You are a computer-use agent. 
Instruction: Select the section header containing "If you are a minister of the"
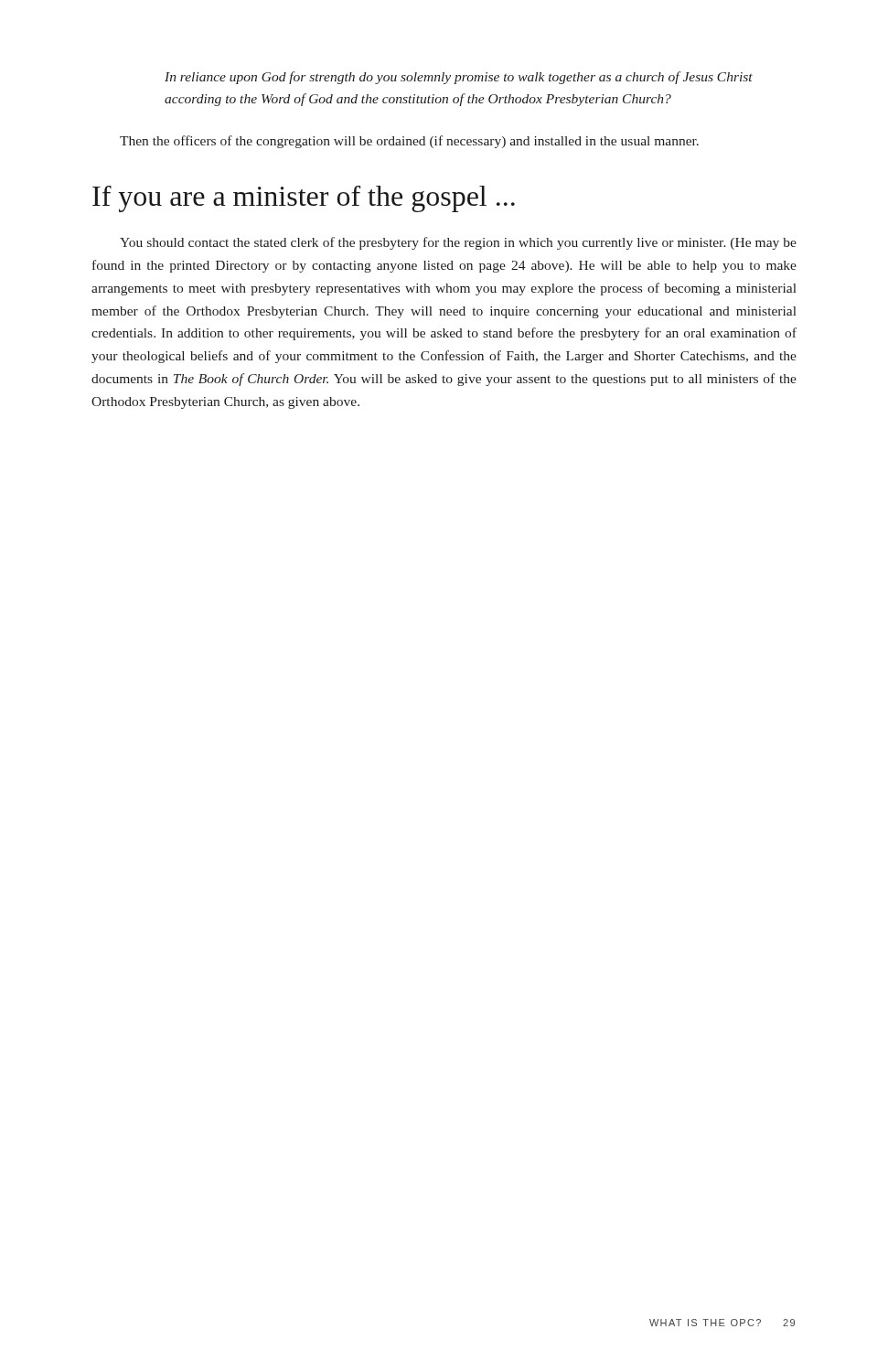coord(444,196)
